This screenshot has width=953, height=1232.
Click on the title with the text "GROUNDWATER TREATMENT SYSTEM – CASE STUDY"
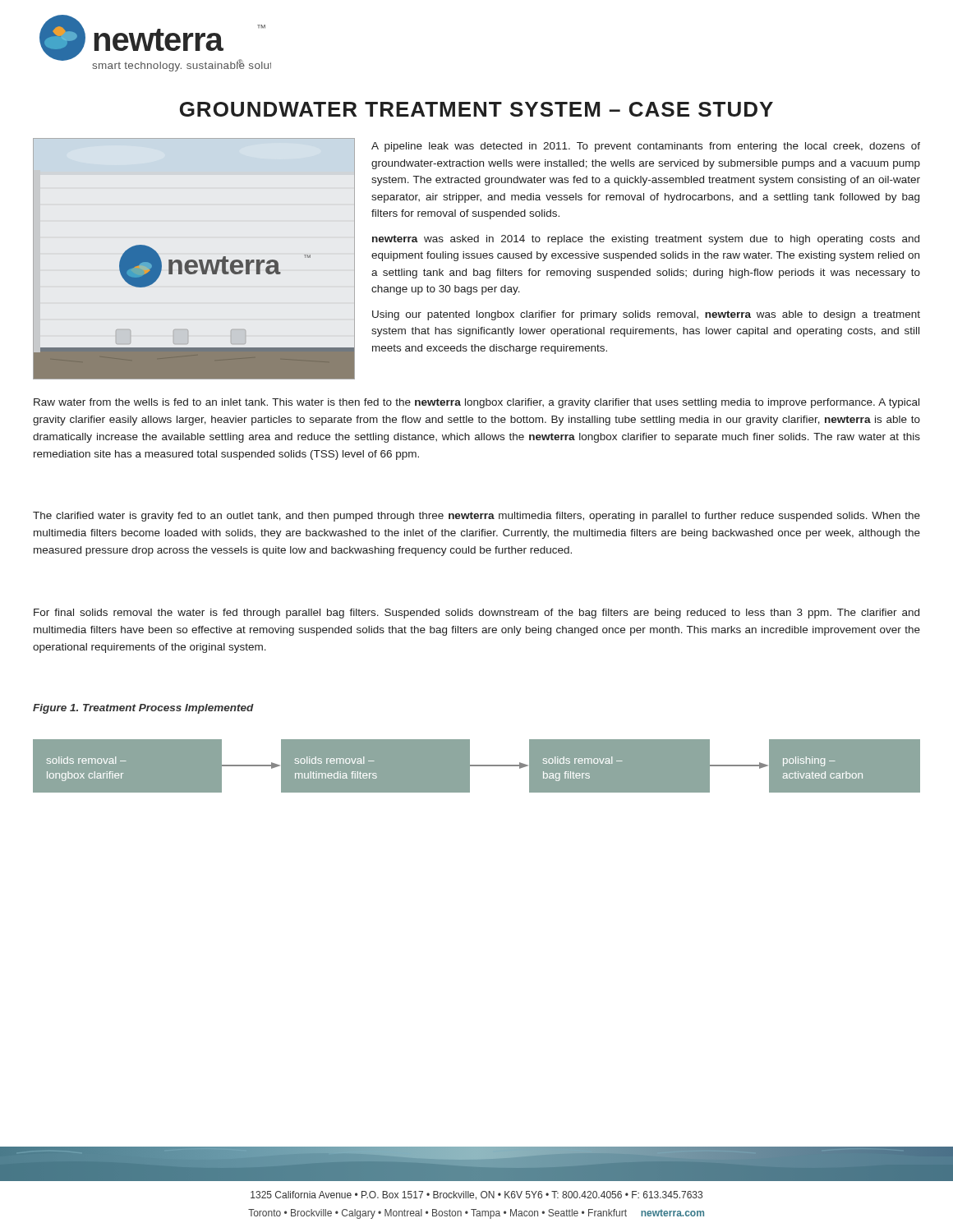point(476,109)
